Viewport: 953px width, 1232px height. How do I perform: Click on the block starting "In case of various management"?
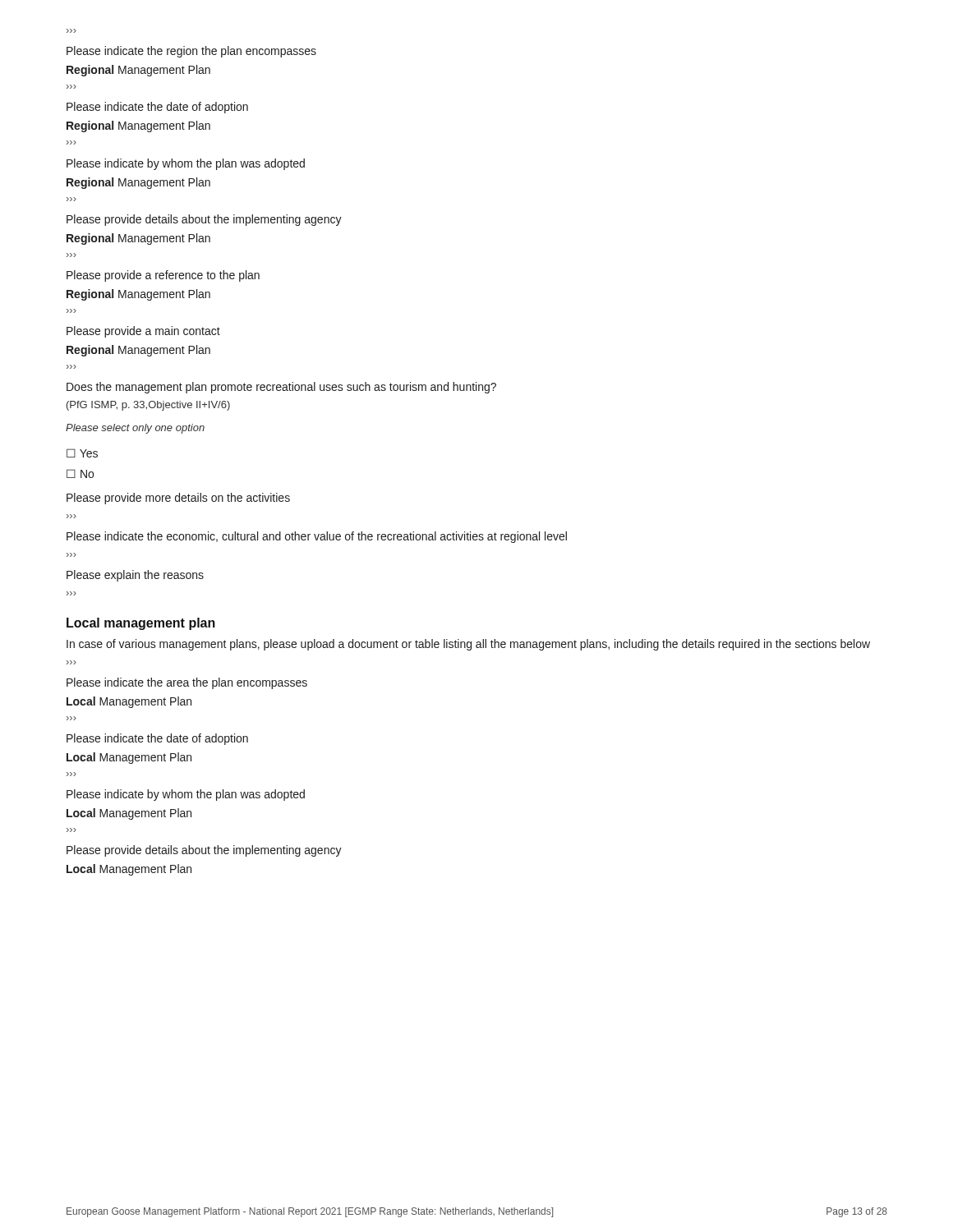click(476, 644)
